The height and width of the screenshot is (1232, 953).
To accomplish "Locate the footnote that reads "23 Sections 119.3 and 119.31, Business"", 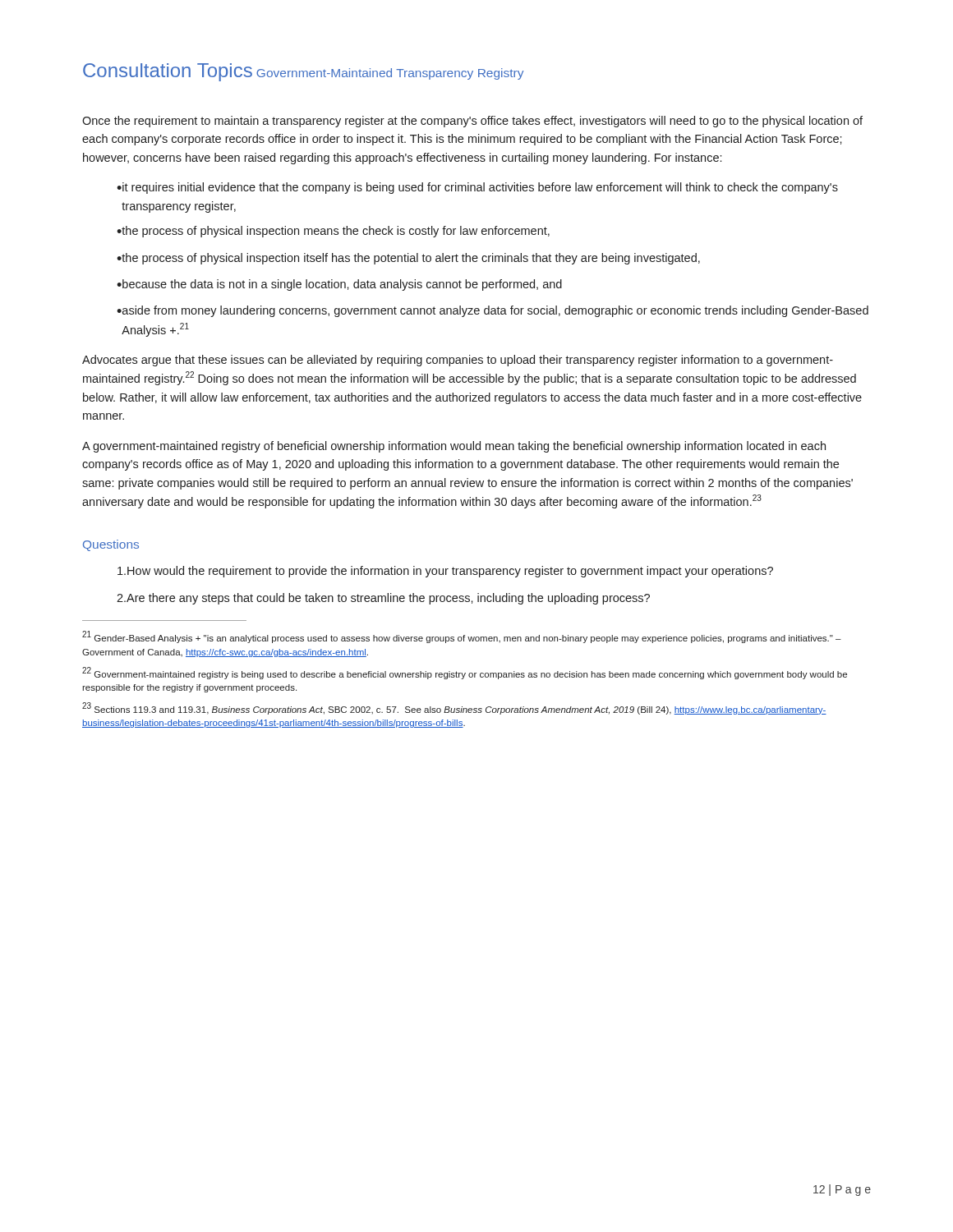I will click(454, 714).
